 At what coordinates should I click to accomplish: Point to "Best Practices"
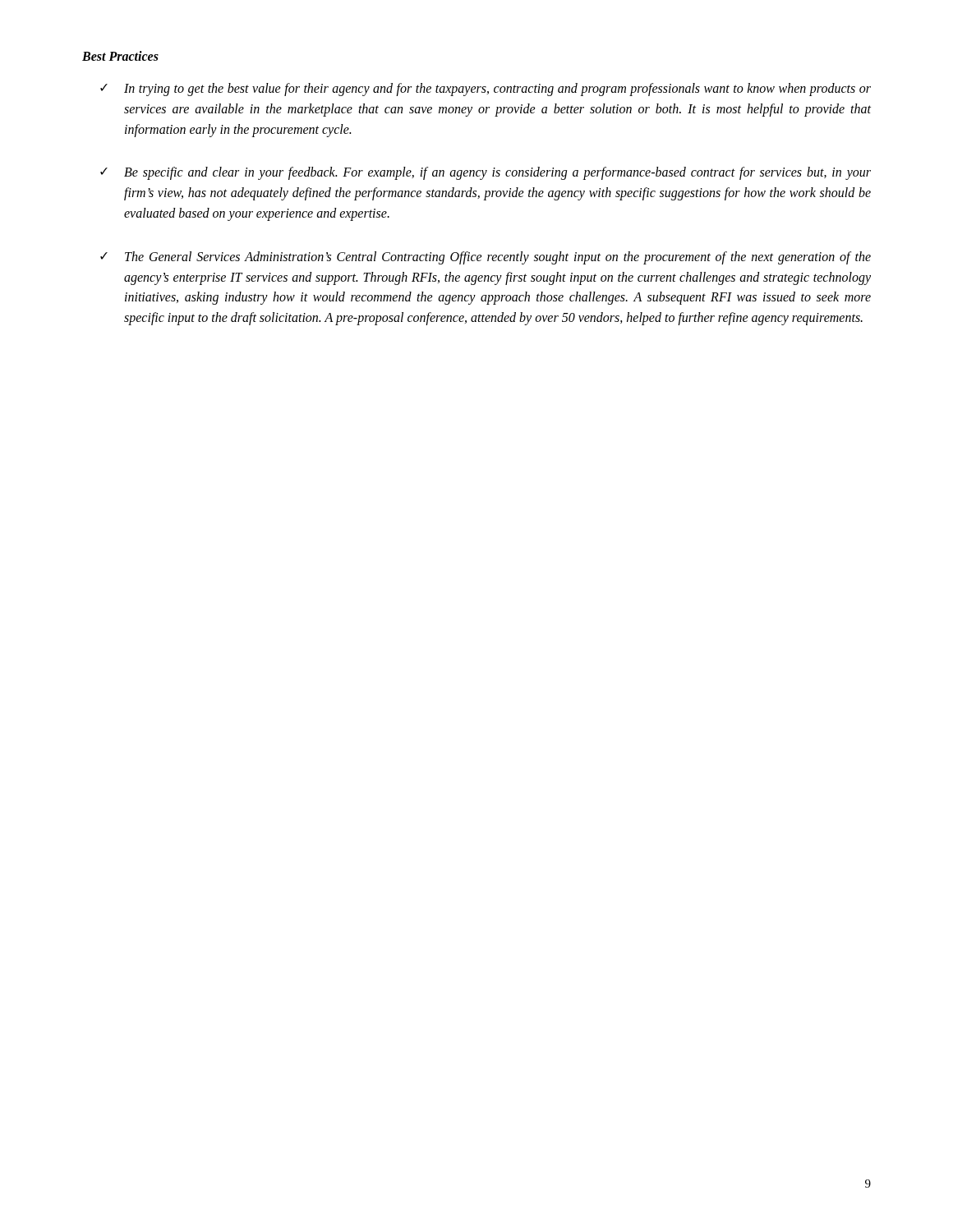pos(120,56)
